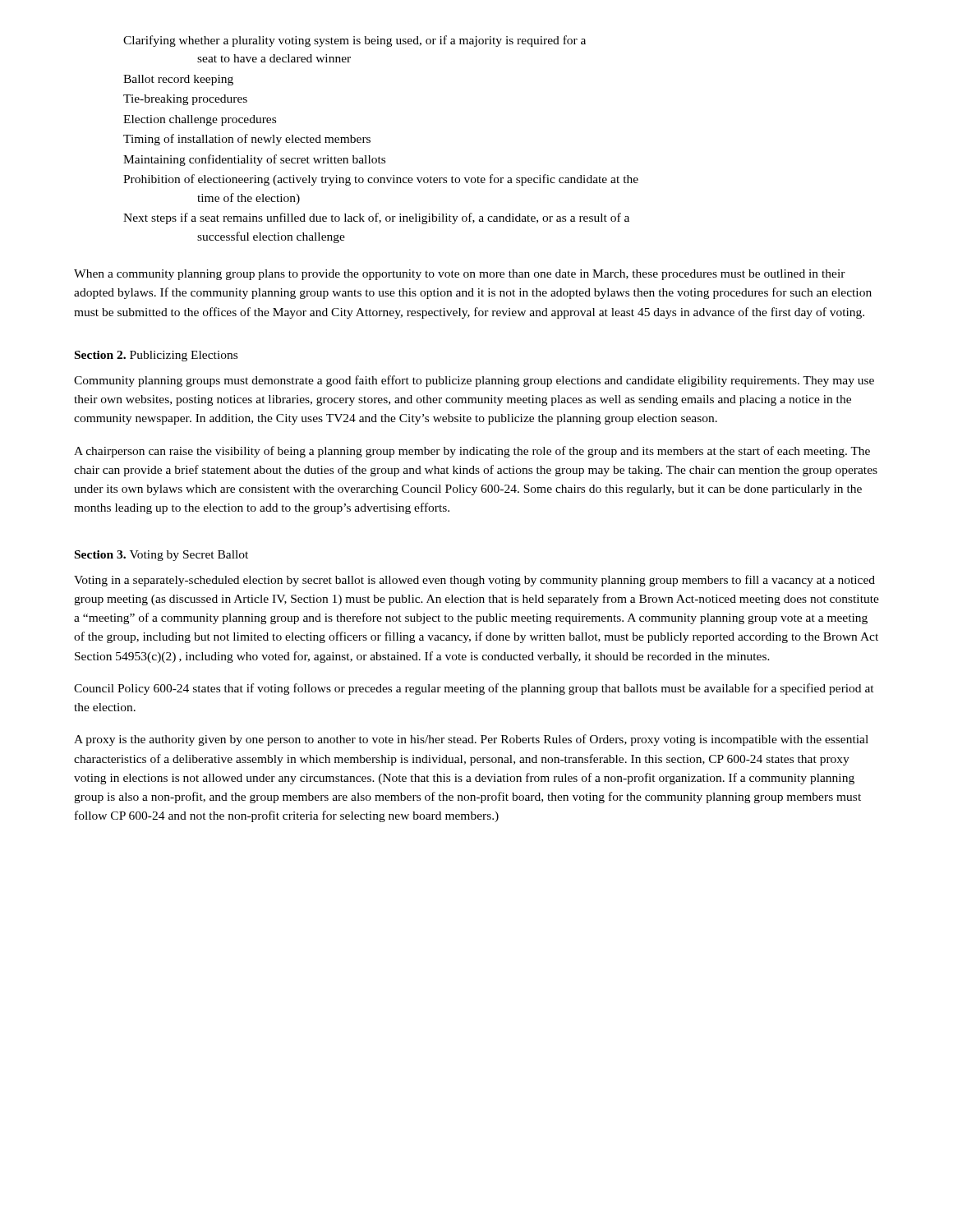Navigate to the region starting "A chairperson can raise"
This screenshot has height=1232, width=953.
point(476,479)
